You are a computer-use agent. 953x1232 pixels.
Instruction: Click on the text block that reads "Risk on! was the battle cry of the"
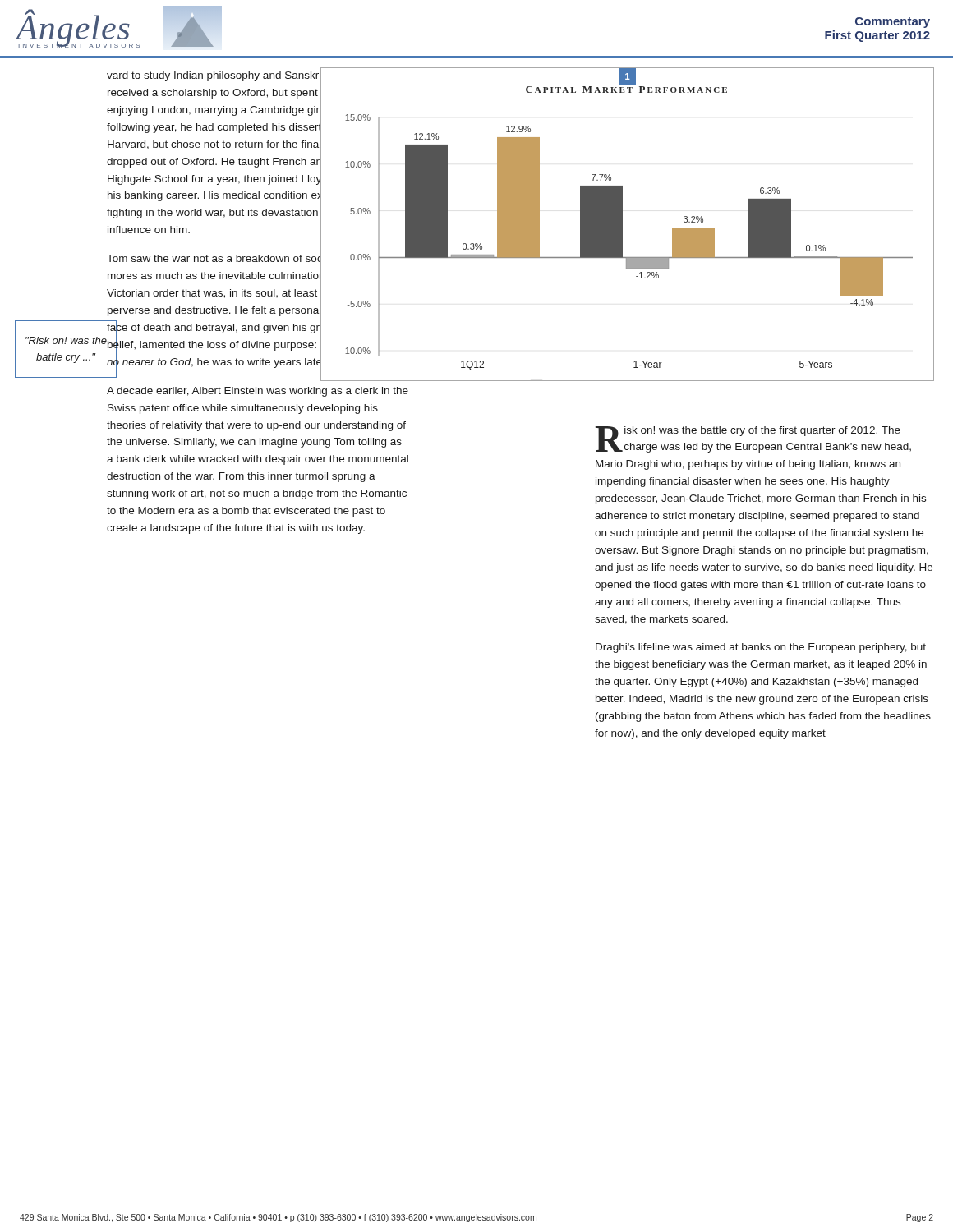point(764,582)
